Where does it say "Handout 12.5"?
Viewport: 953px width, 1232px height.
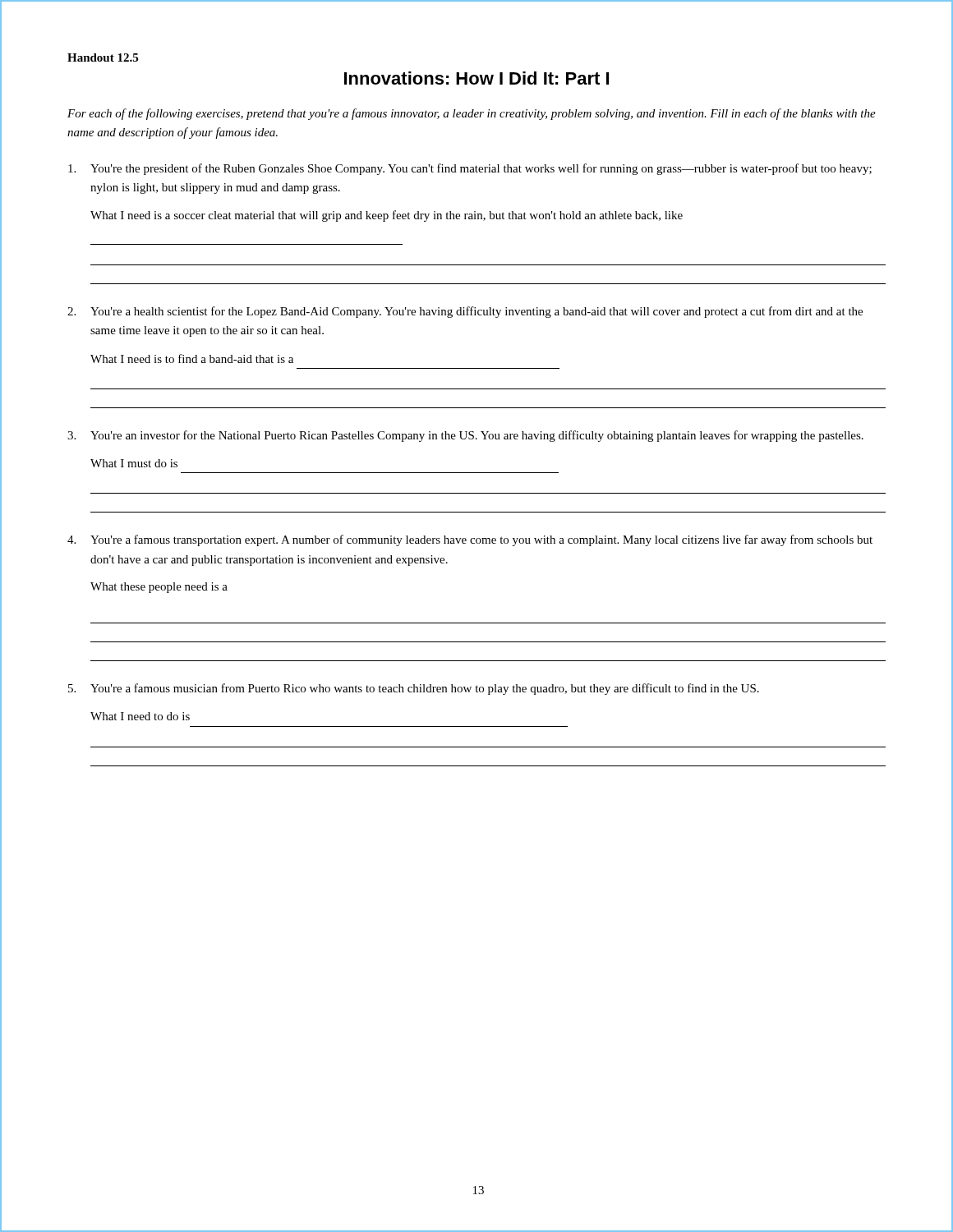click(103, 57)
